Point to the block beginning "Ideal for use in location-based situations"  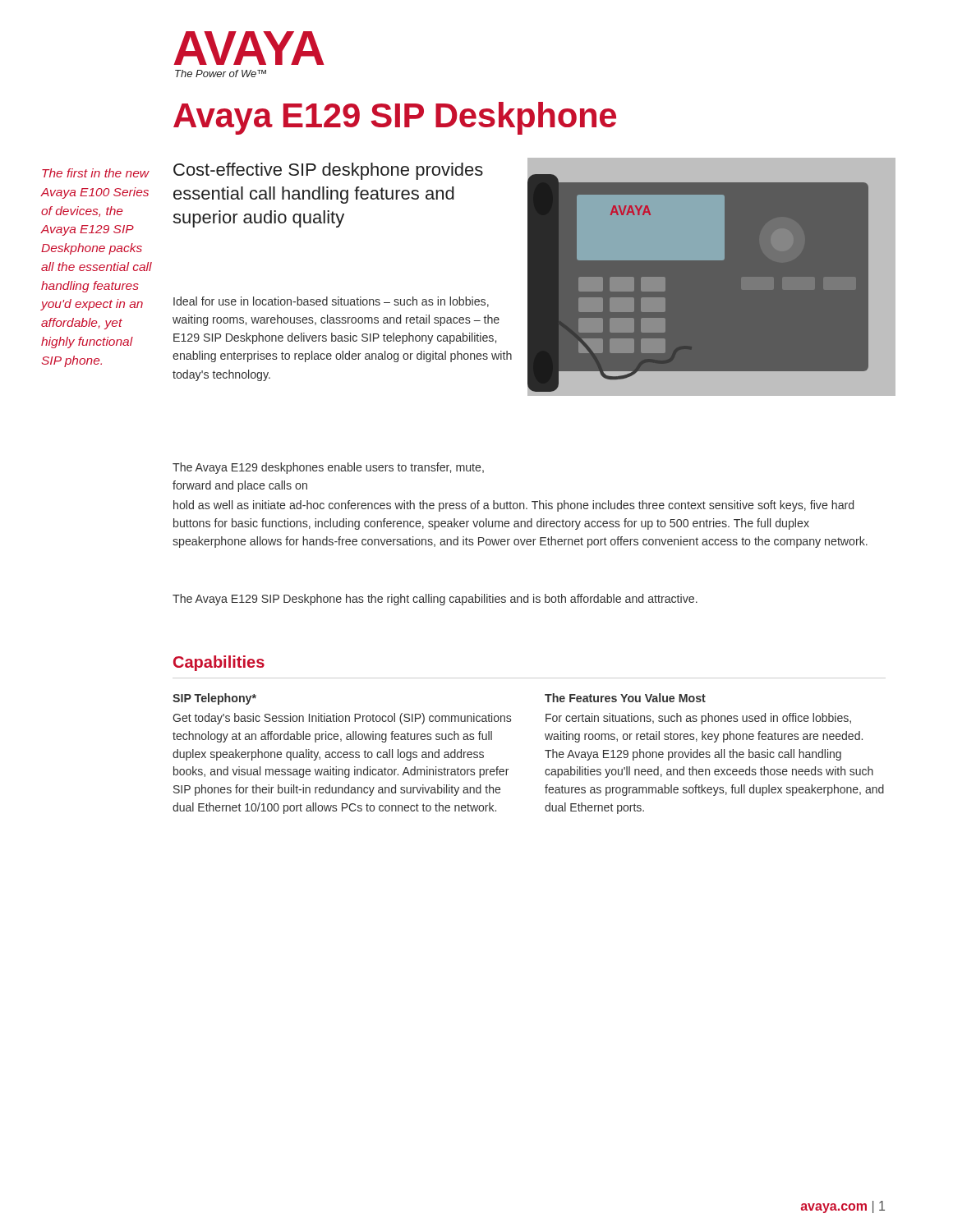coord(342,338)
